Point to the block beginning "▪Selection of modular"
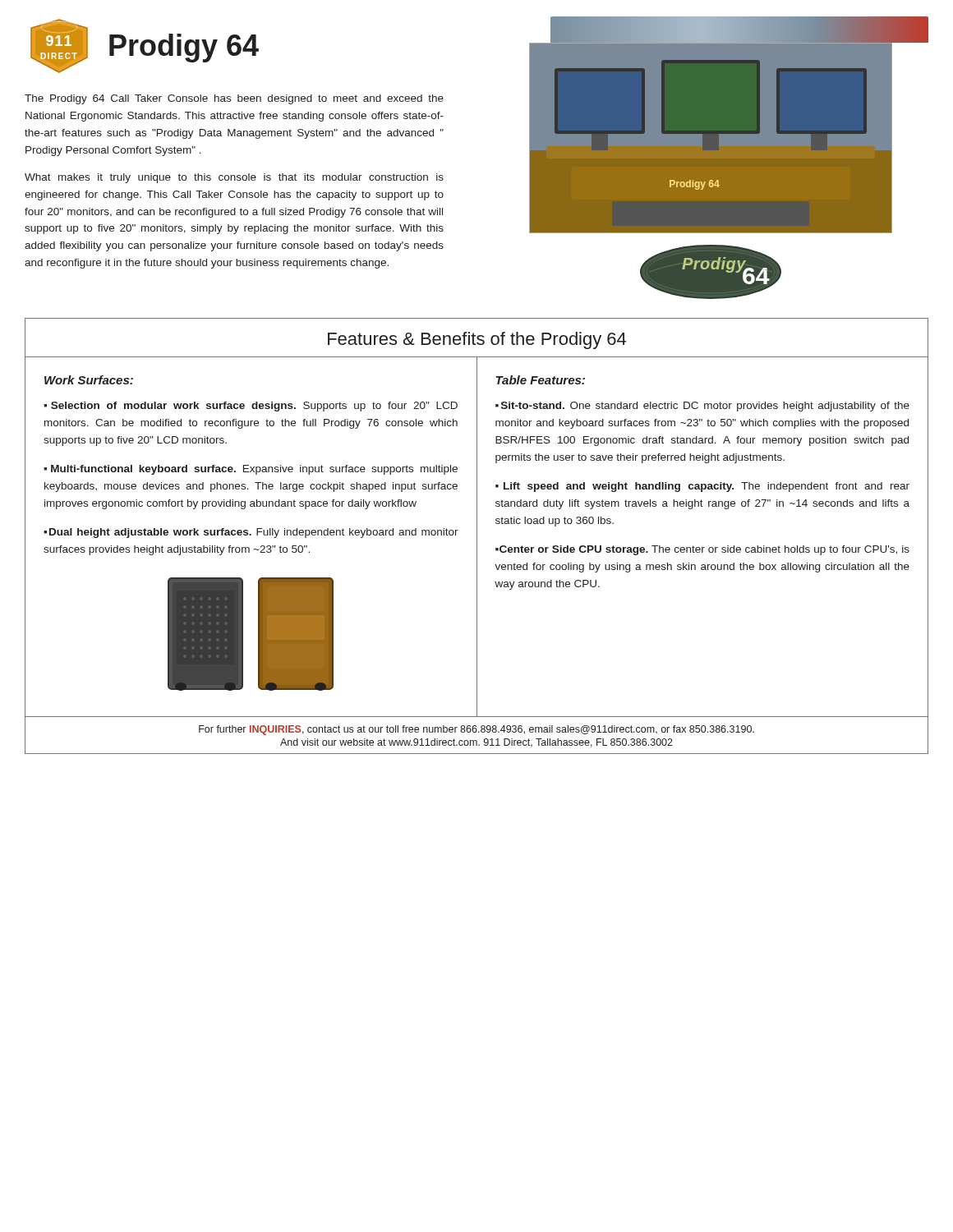Image resolution: width=953 pixels, height=1232 pixels. (251, 424)
